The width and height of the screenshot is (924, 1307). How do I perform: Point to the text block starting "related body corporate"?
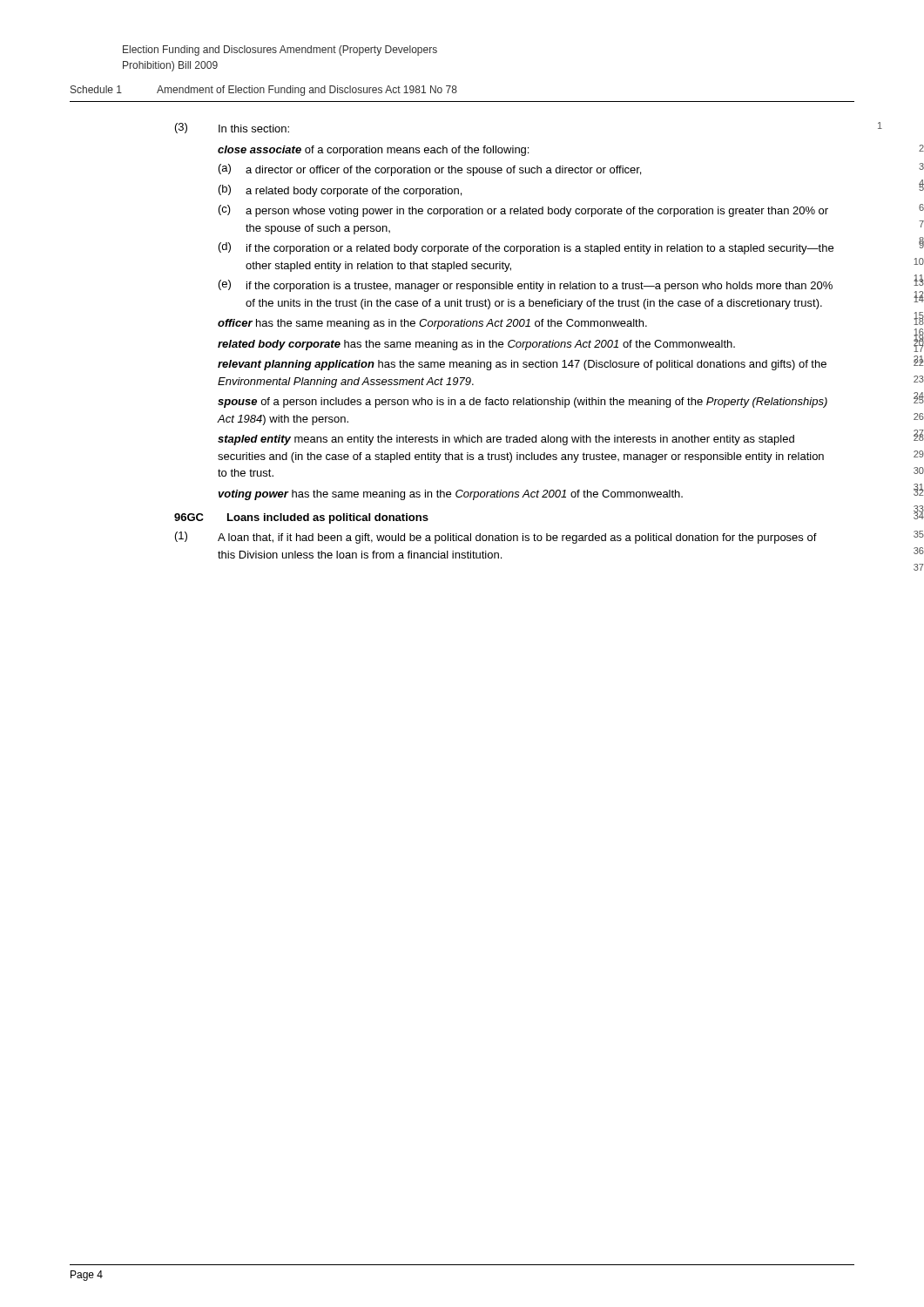tap(527, 343)
